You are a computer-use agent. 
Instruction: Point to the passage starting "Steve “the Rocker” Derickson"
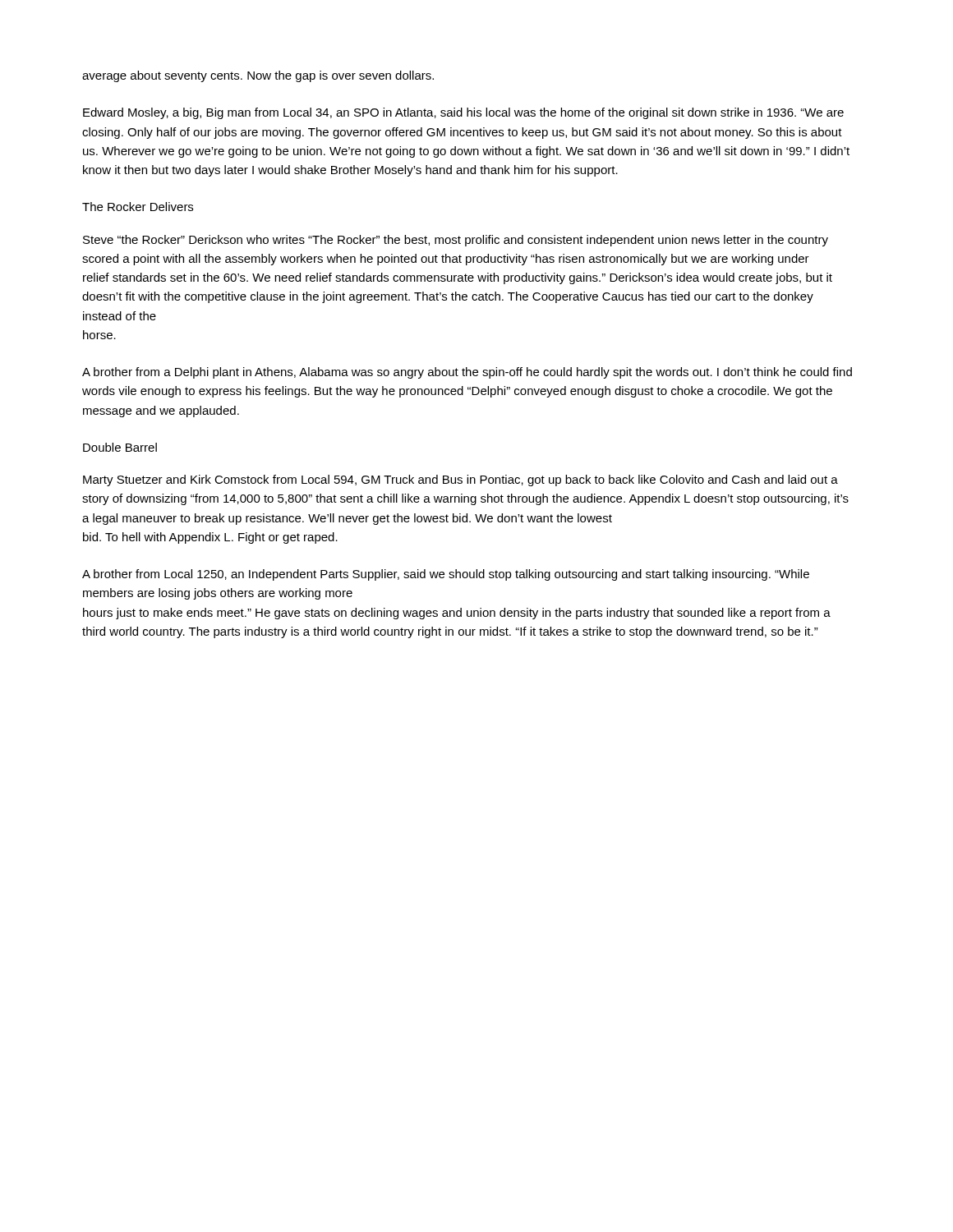[457, 287]
